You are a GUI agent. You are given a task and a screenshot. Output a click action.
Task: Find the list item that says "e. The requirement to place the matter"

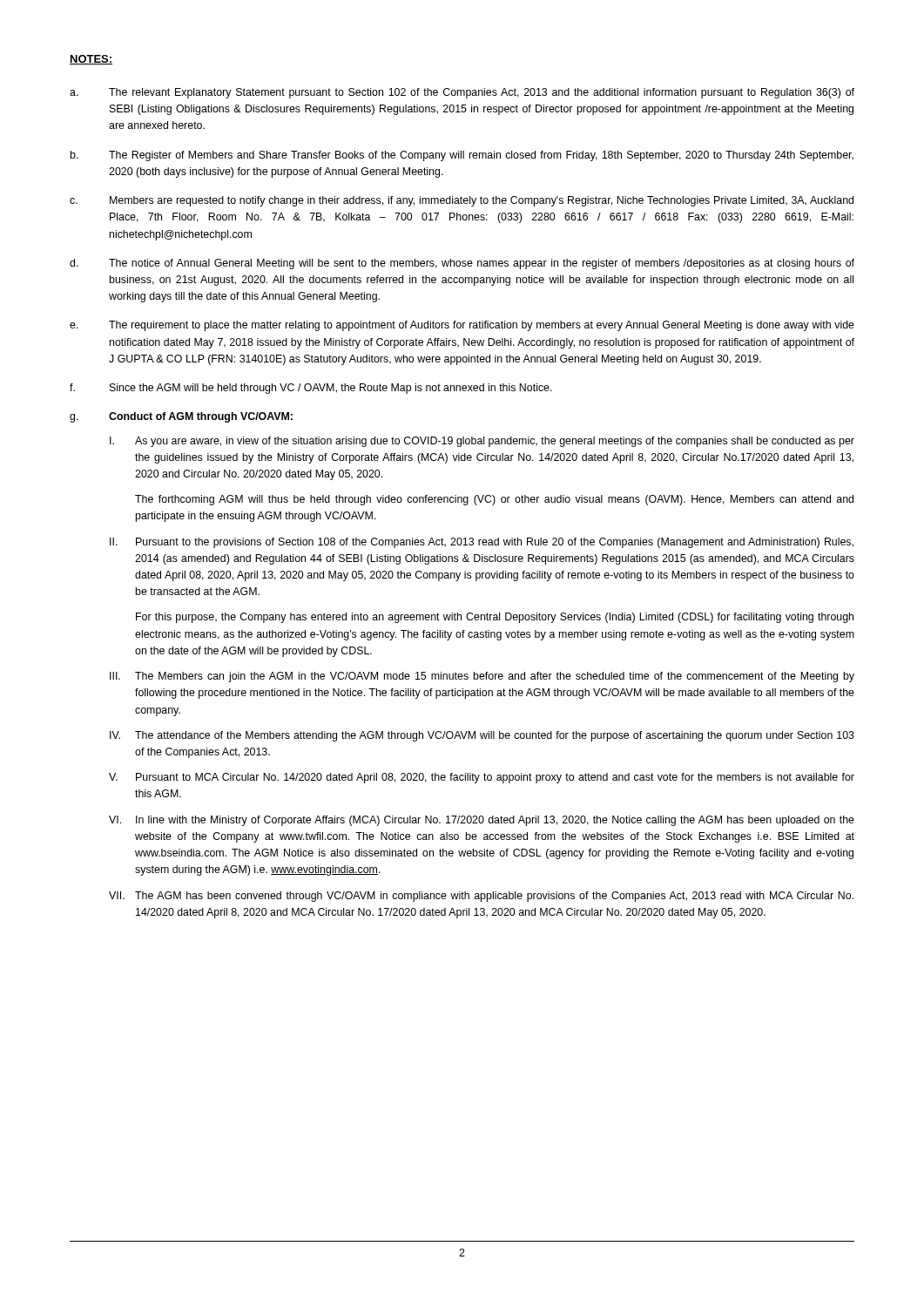pyautogui.click(x=462, y=343)
